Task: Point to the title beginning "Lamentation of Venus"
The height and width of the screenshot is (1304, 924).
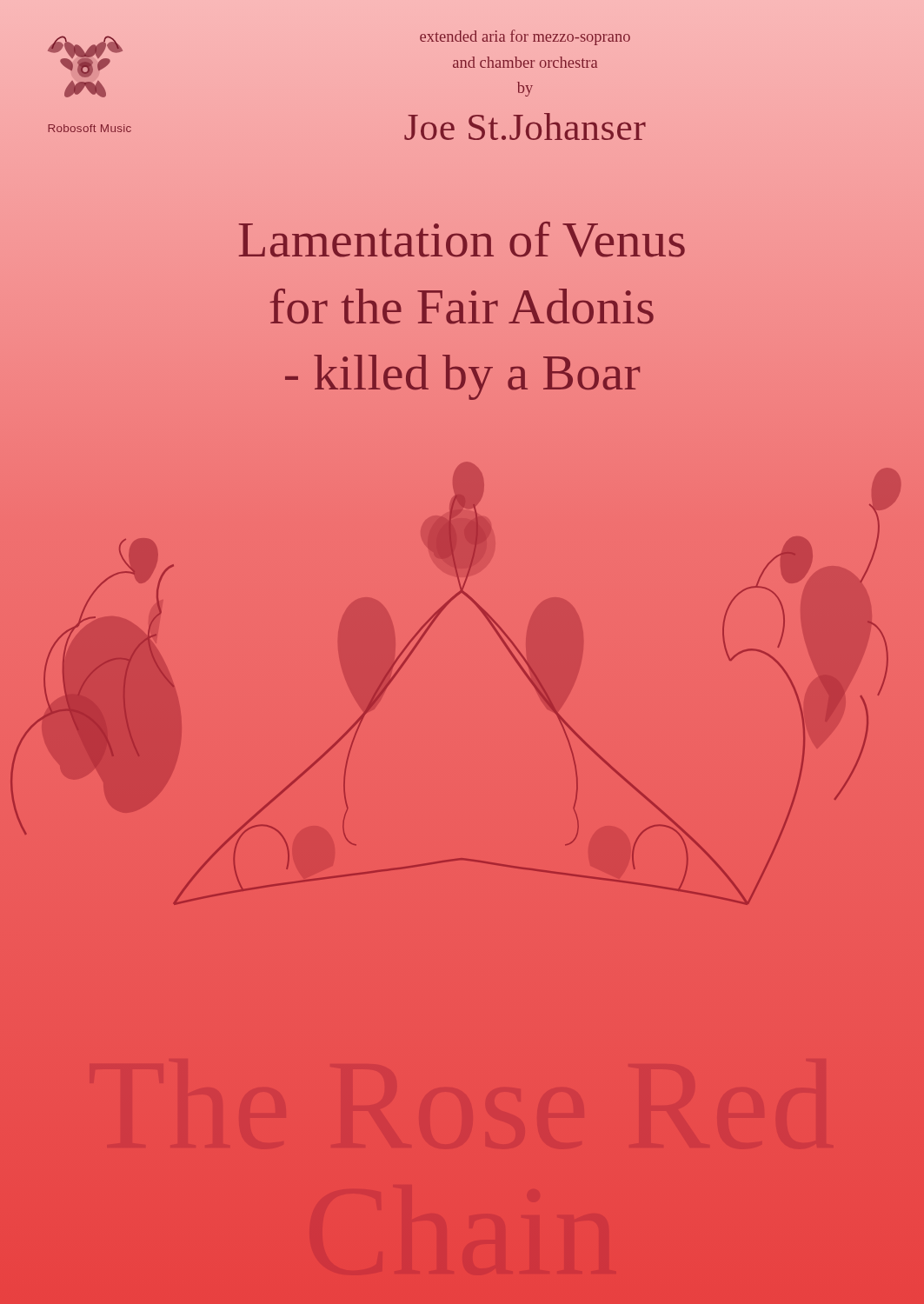Action: point(462,307)
